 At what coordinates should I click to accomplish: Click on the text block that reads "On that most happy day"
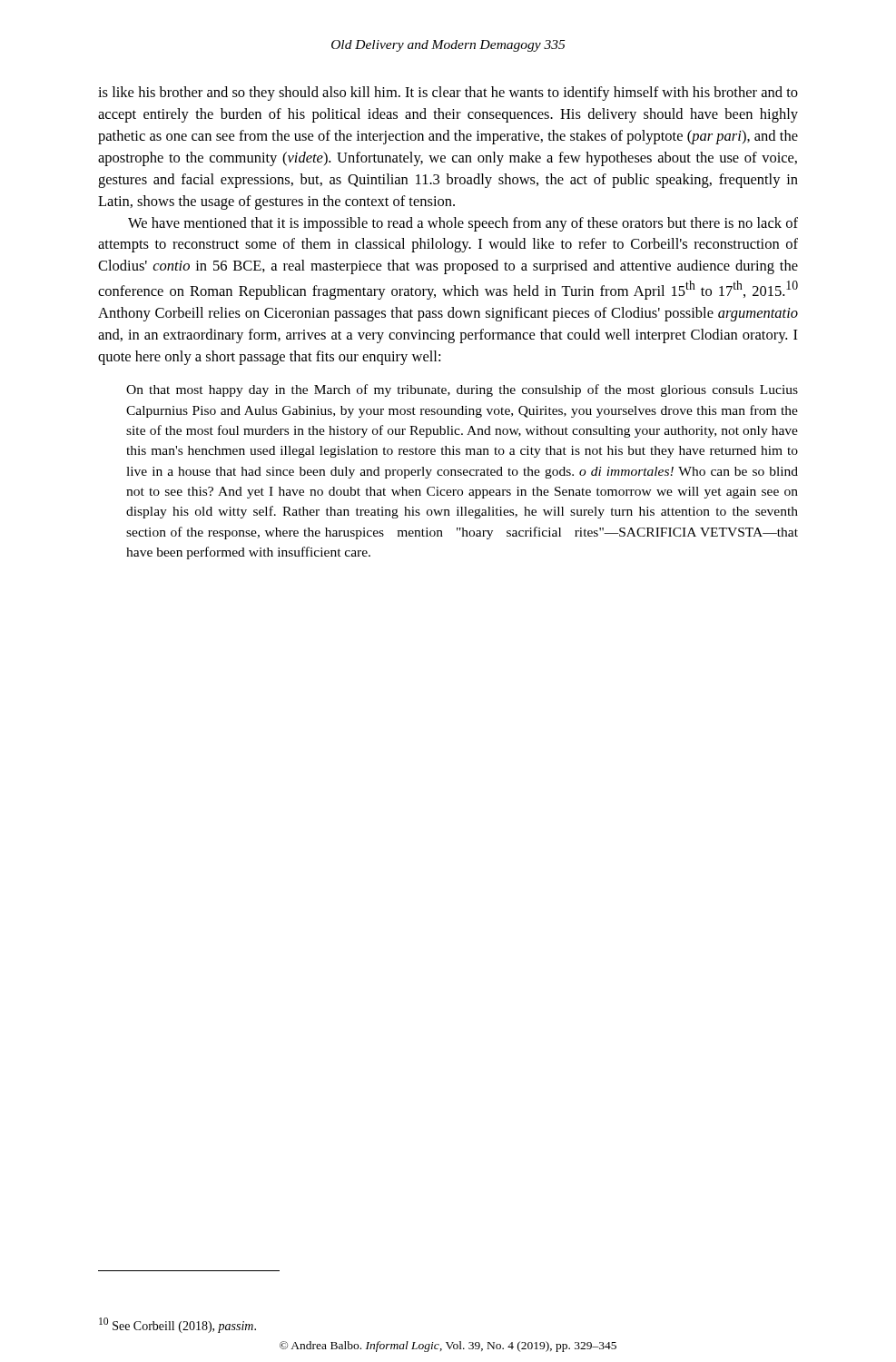coord(462,471)
